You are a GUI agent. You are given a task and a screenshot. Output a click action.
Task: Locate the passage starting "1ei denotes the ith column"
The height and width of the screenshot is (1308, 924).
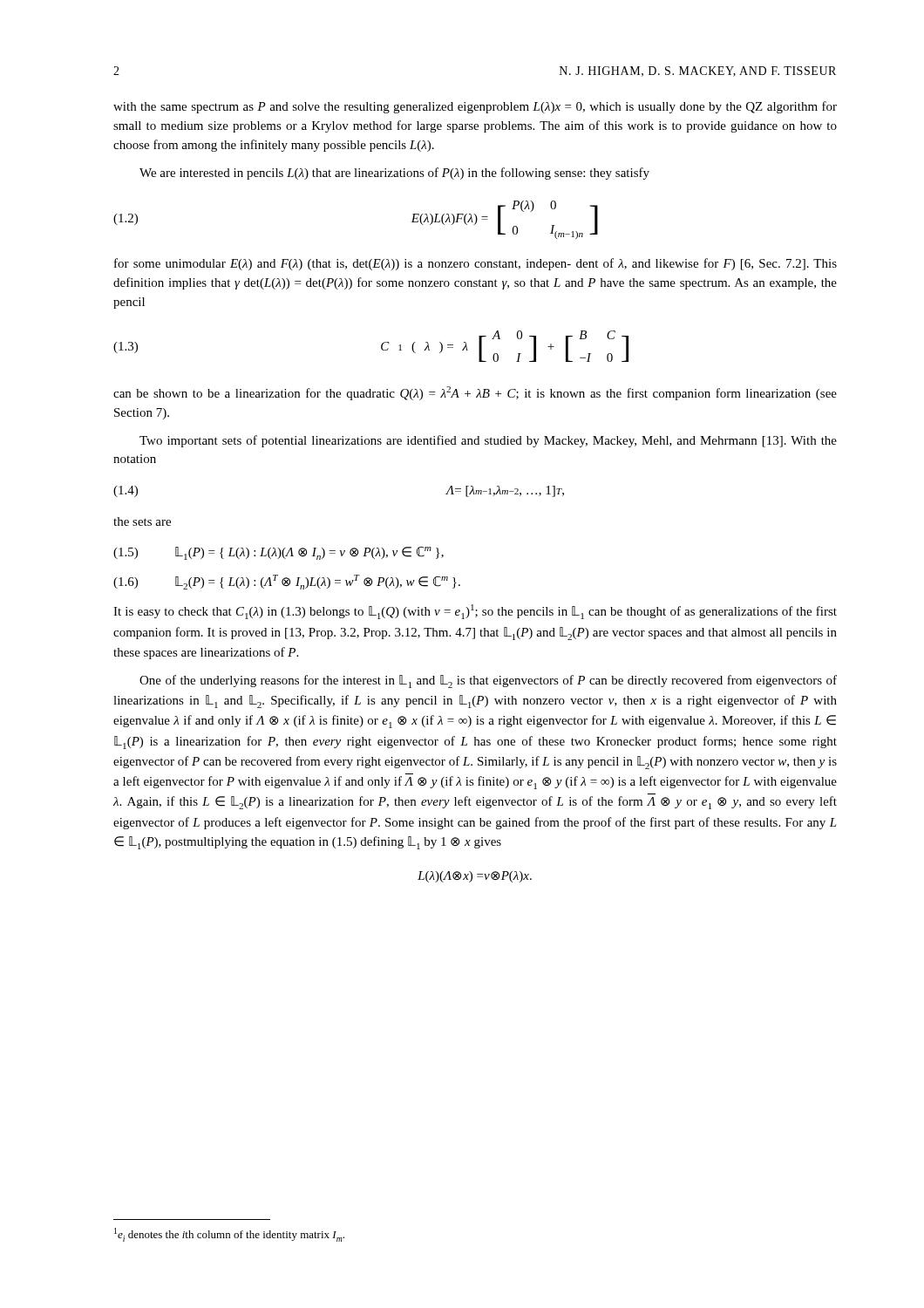click(x=229, y=1235)
